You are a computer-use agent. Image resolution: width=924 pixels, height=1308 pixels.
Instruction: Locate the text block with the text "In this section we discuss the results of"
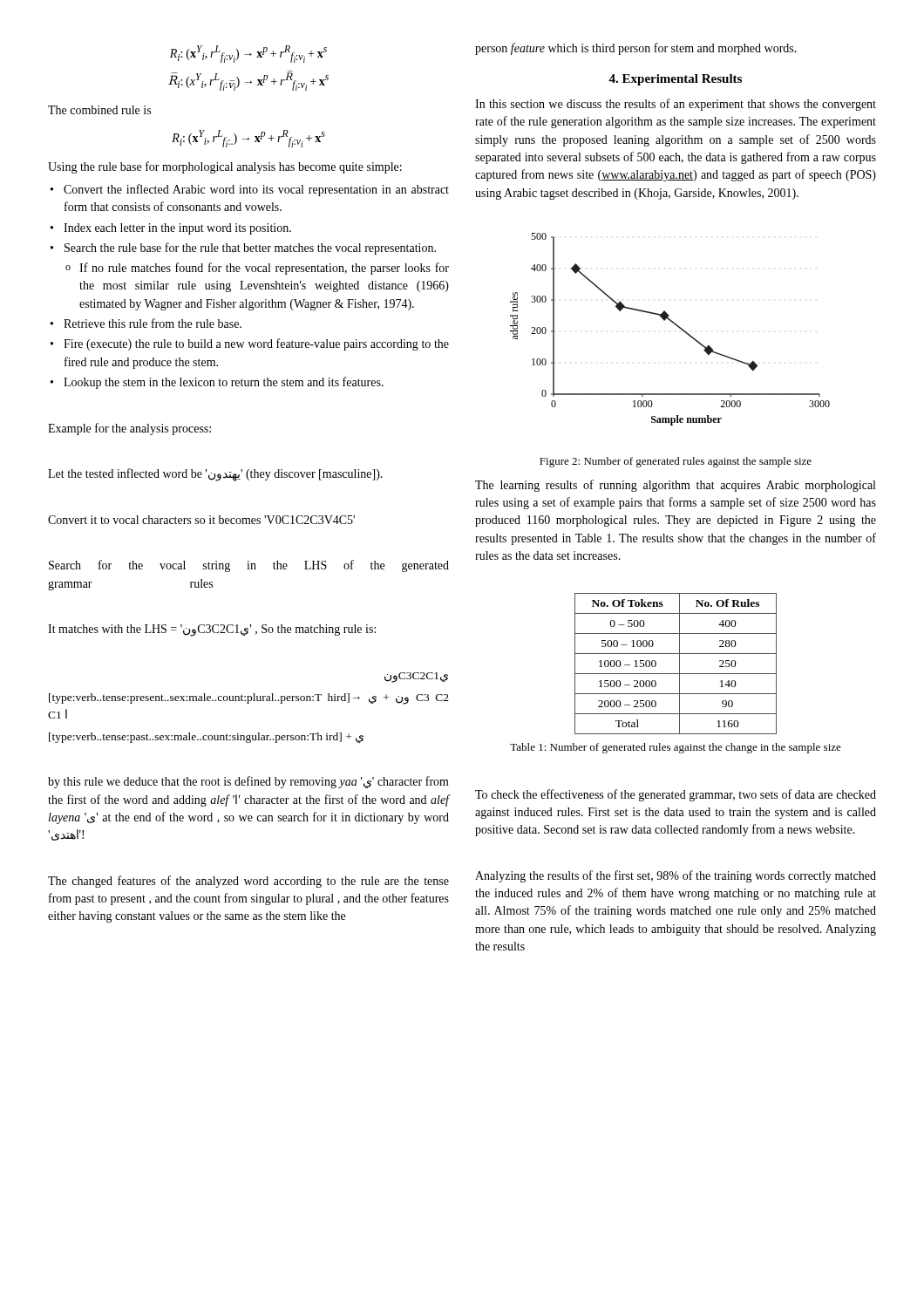click(x=676, y=149)
